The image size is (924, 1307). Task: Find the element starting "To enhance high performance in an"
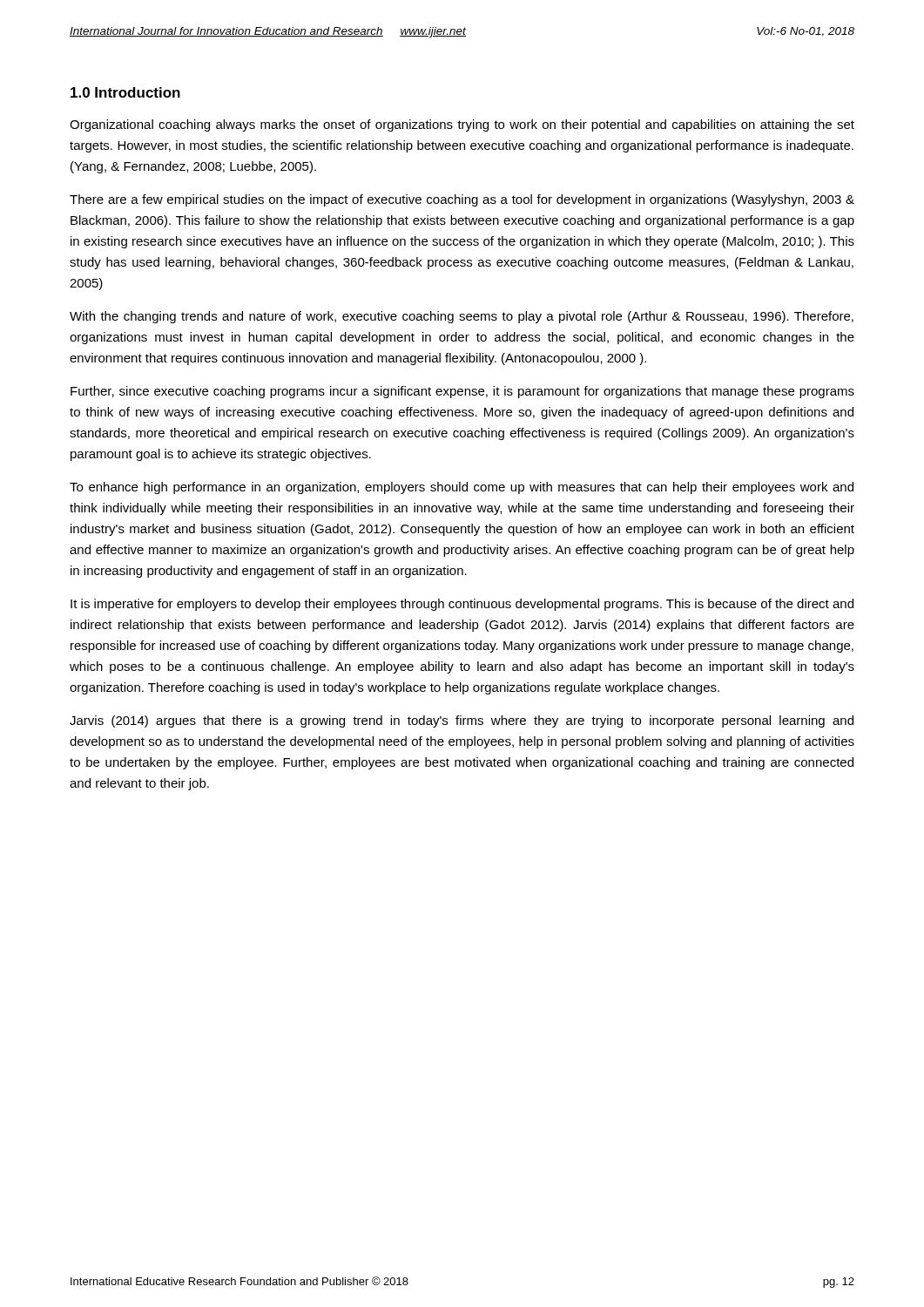click(x=462, y=528)
